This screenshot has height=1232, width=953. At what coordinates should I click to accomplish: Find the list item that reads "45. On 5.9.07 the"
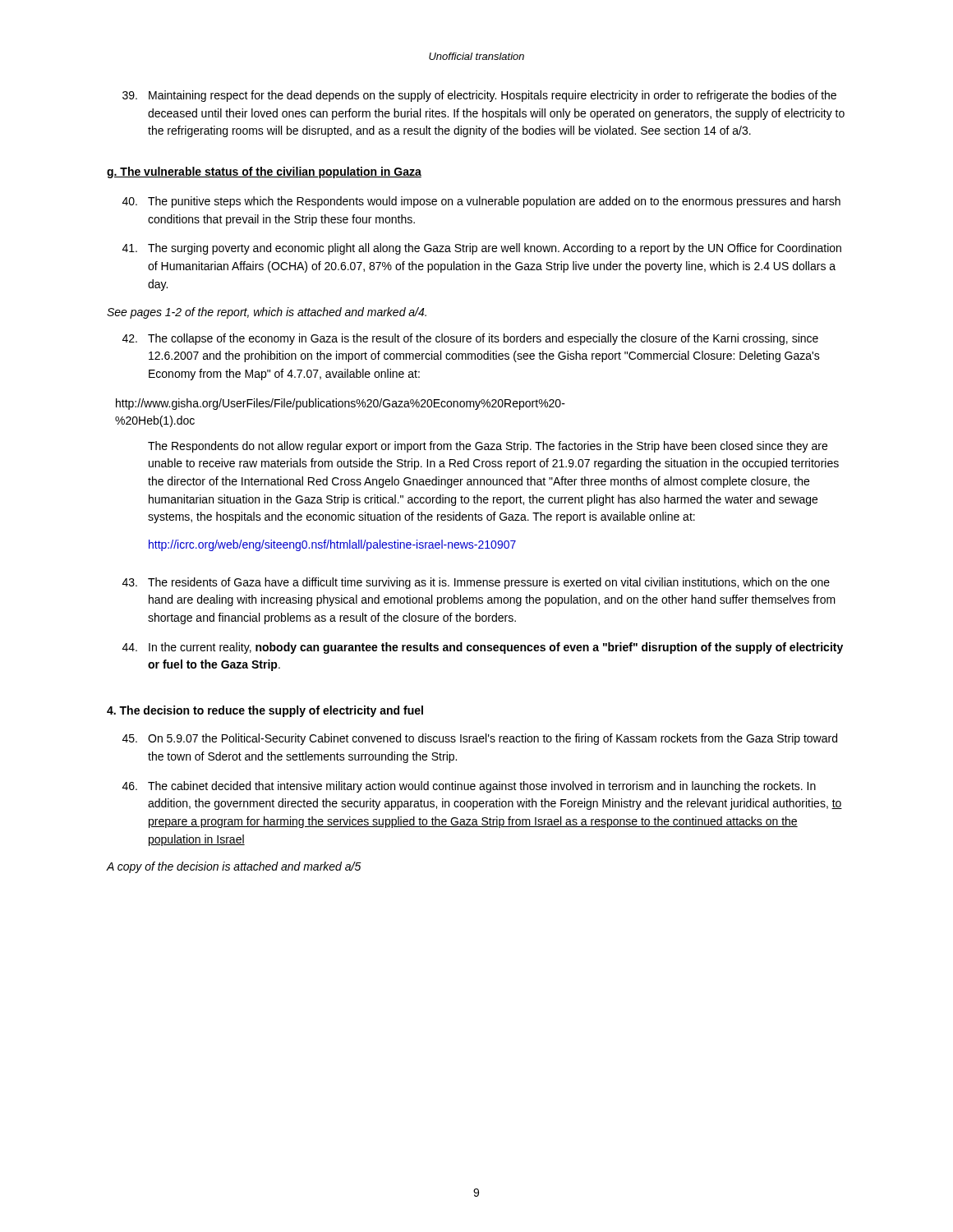pyautogui.click(x=476, y=748)
